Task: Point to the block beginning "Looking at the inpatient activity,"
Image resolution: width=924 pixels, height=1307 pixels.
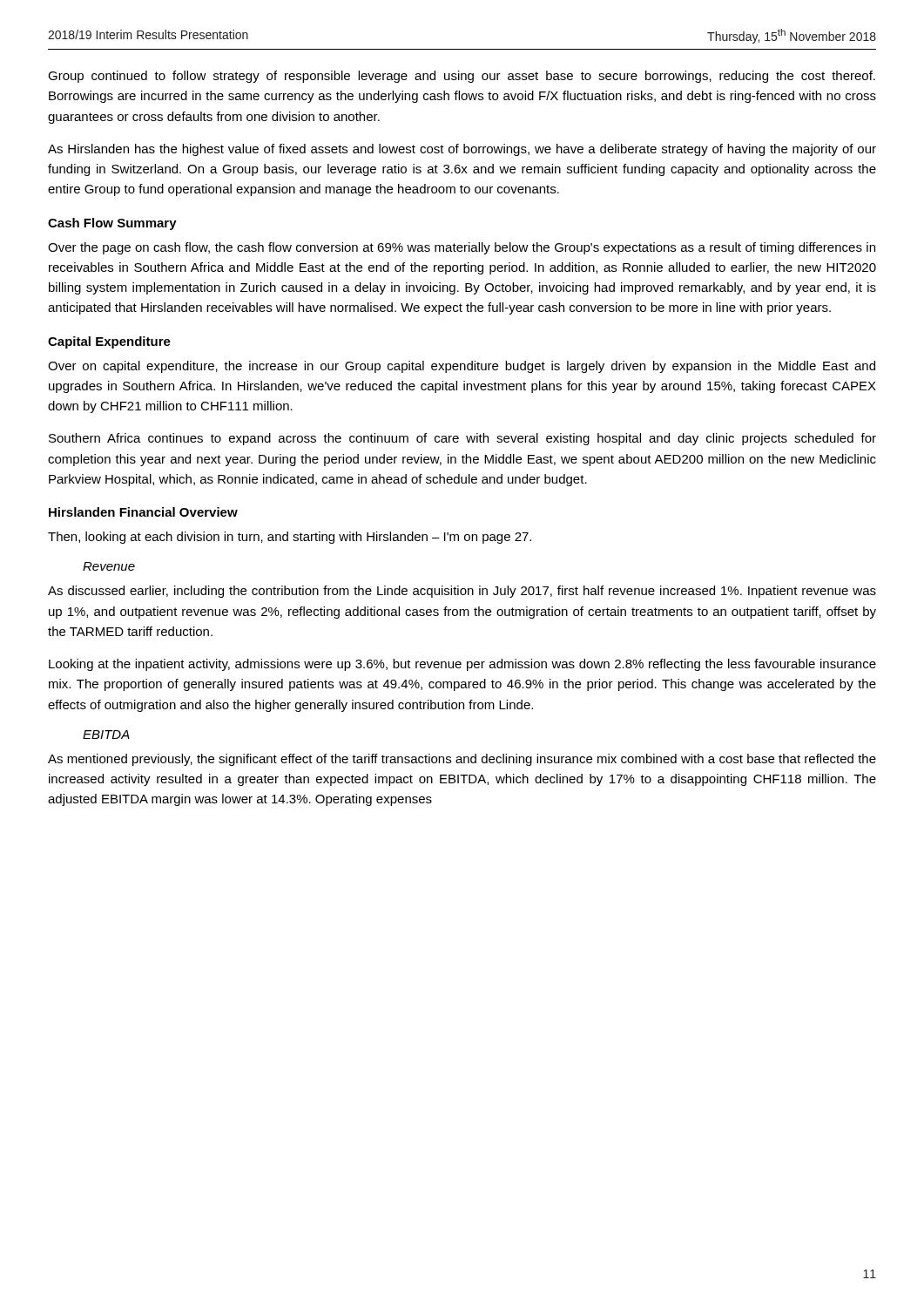Action: click(x=462, y=684)
